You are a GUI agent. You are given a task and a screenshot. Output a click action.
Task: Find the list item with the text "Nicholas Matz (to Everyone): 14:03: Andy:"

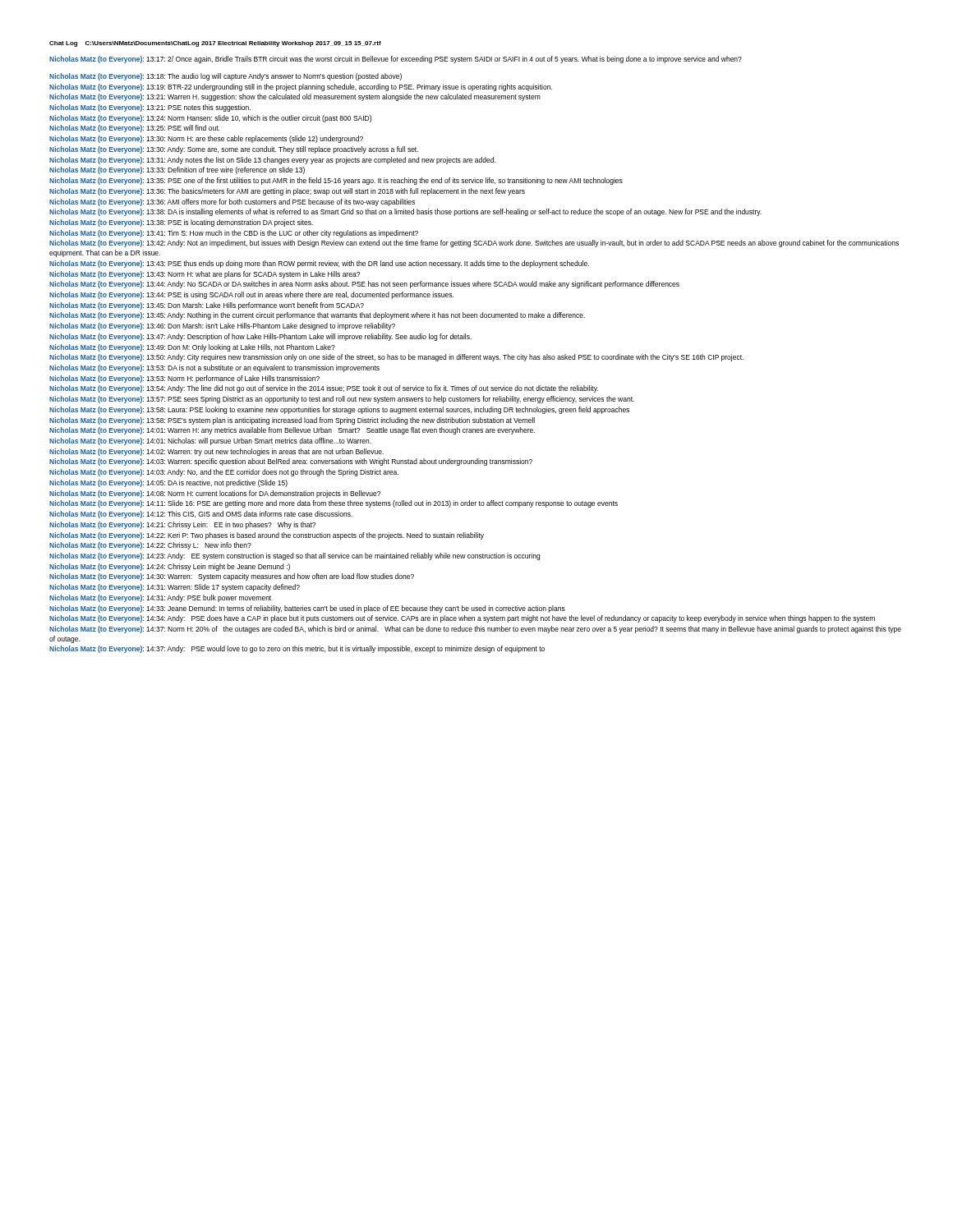(x=224, y=472)
